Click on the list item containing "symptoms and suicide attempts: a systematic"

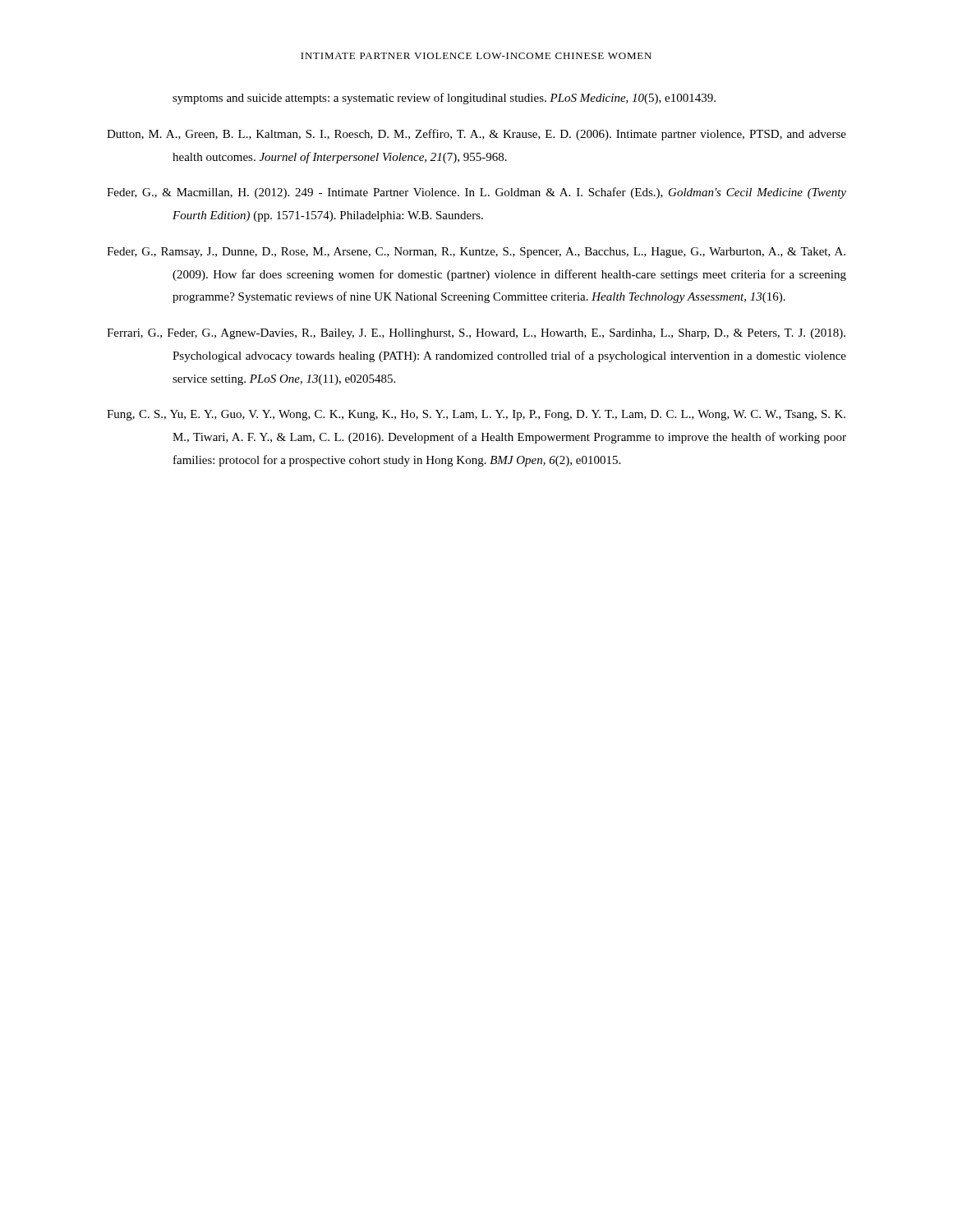pos(444,98)
